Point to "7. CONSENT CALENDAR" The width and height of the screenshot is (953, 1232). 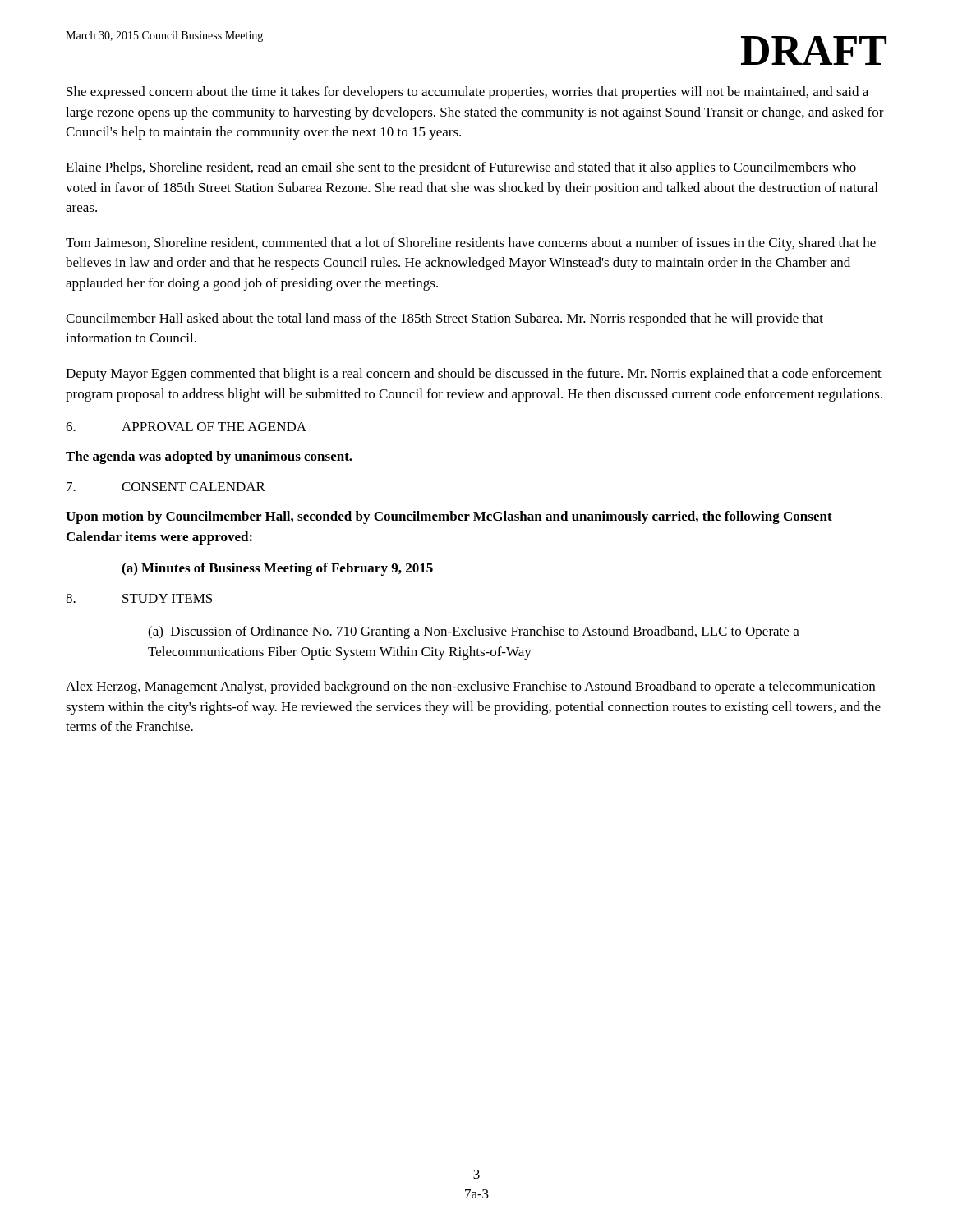tap(166, 487)
